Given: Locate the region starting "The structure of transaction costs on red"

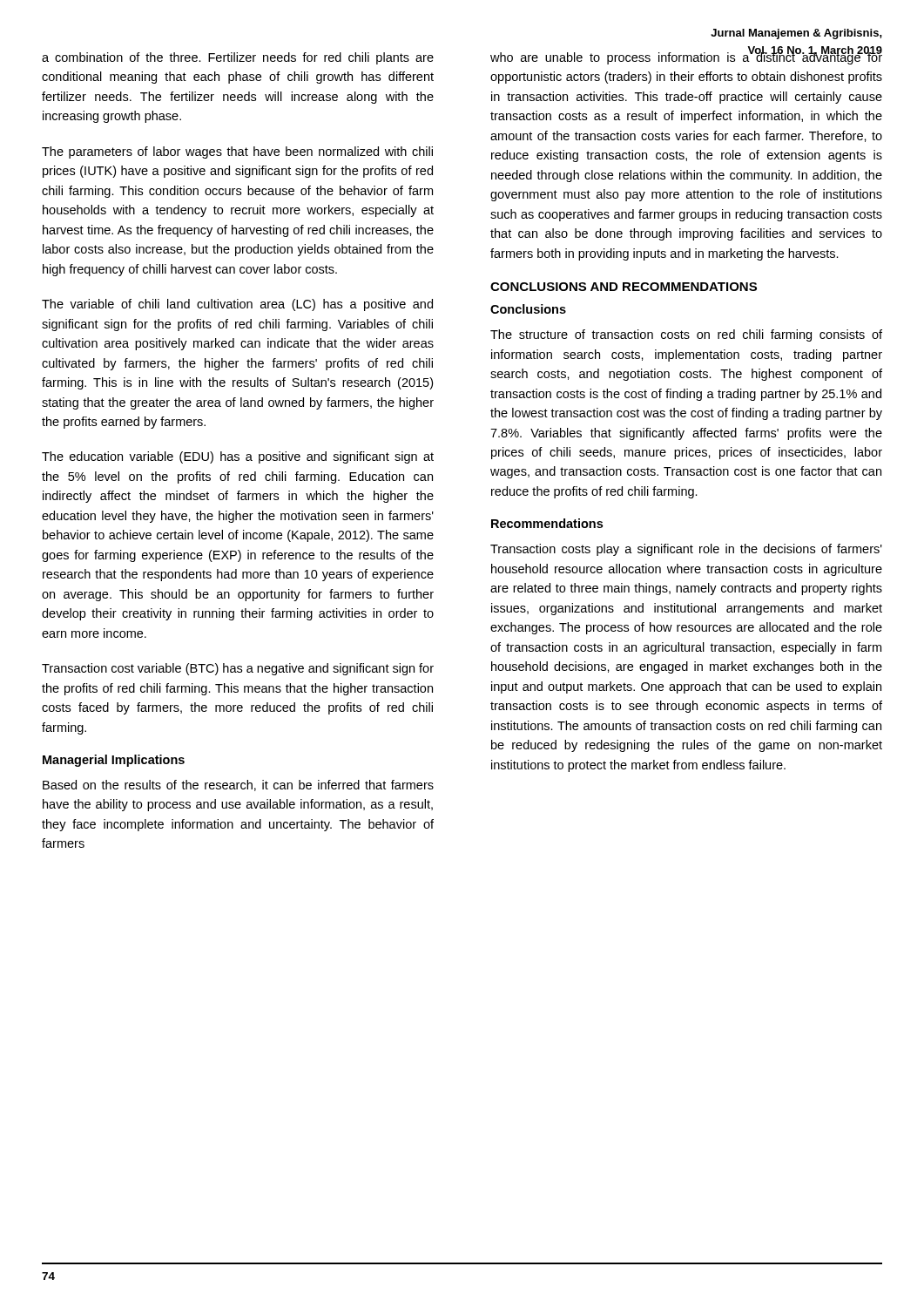Looking at the screenshot, I should tap(686, 413).
